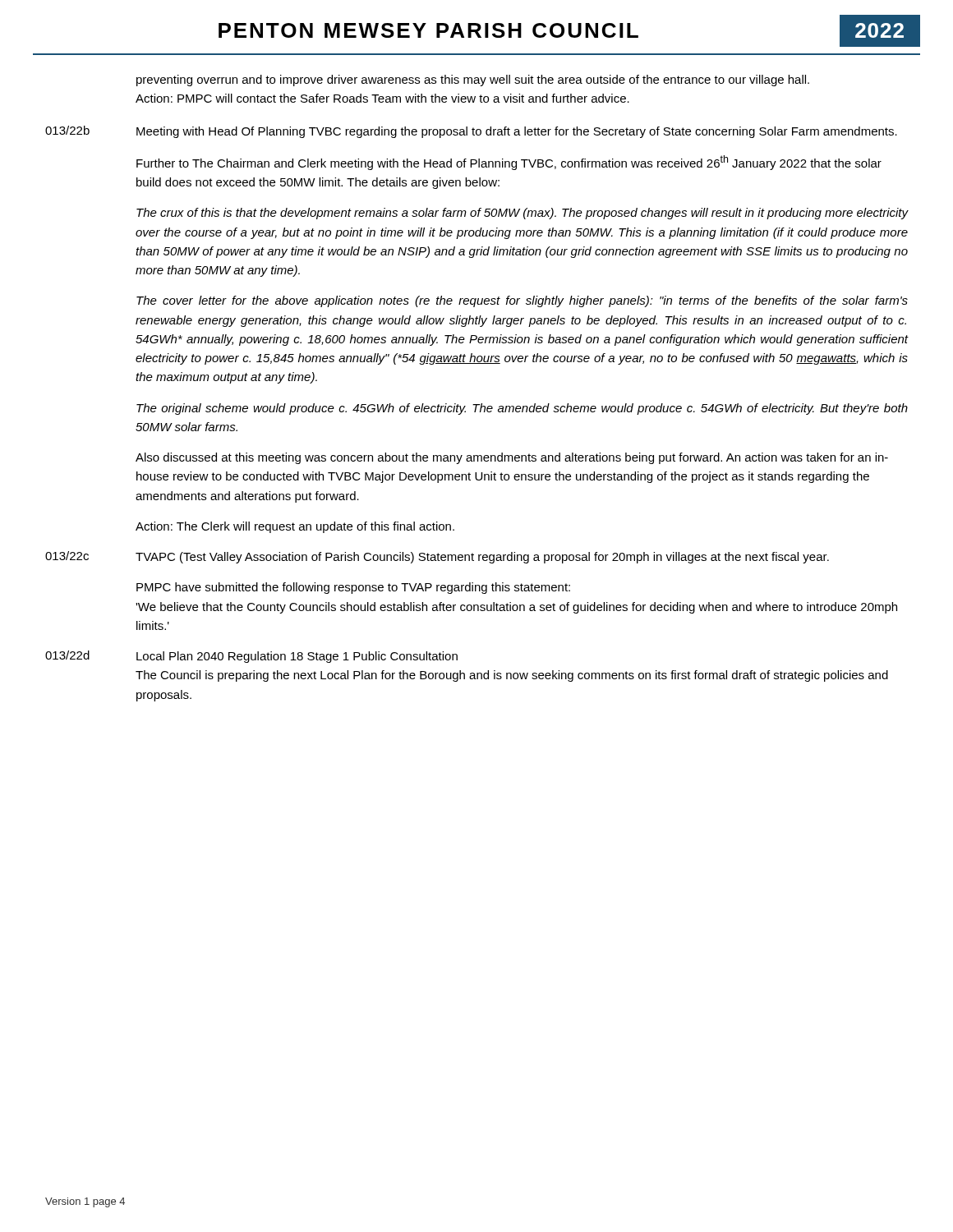Where is the passage that starts "013/22c TVAPC (Test Valley"?
The width and height of the screenshot is (953, 1232).
(476, 557)
